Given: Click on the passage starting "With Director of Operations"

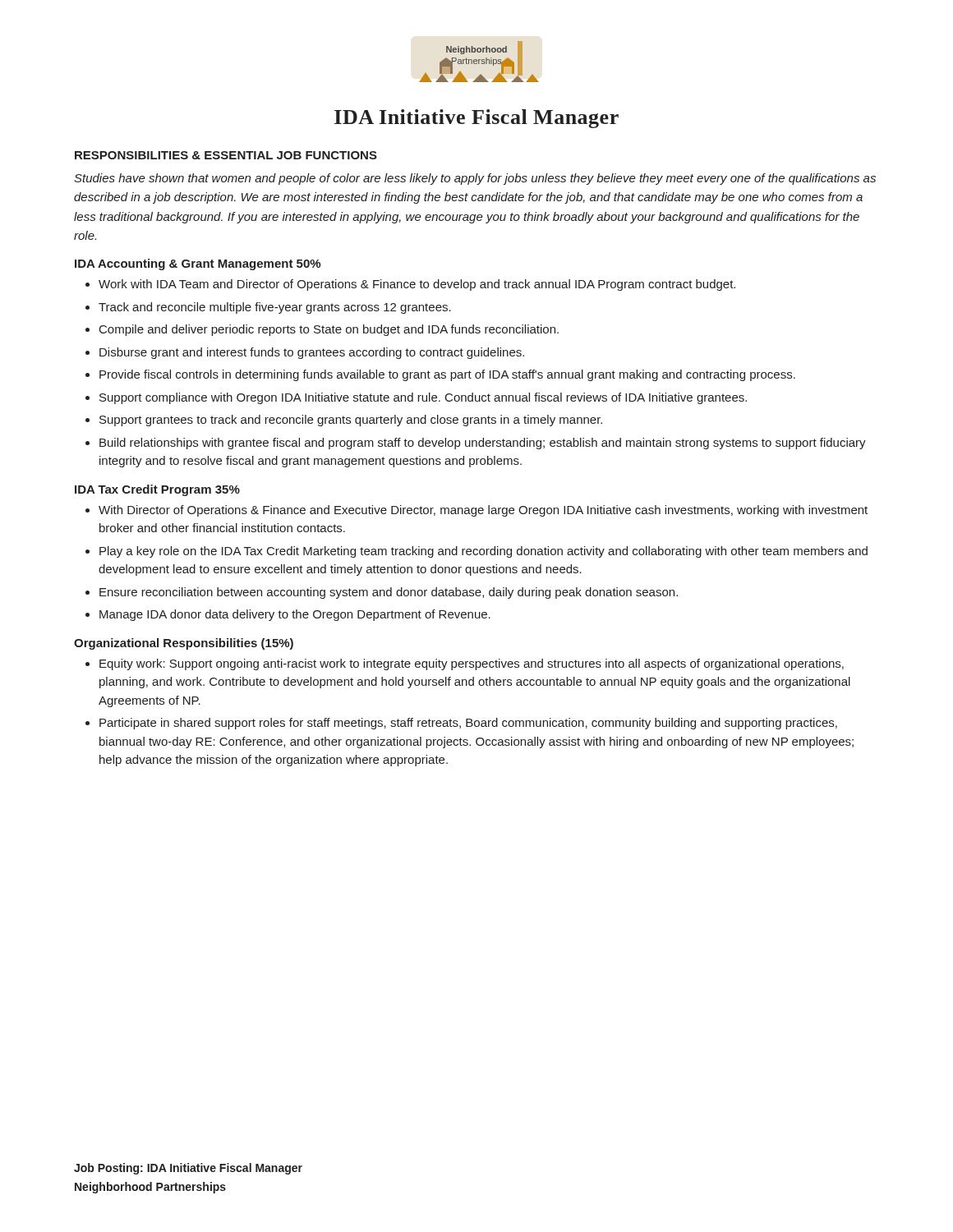Looking at the screenshot, I should [x=483, y=518].
